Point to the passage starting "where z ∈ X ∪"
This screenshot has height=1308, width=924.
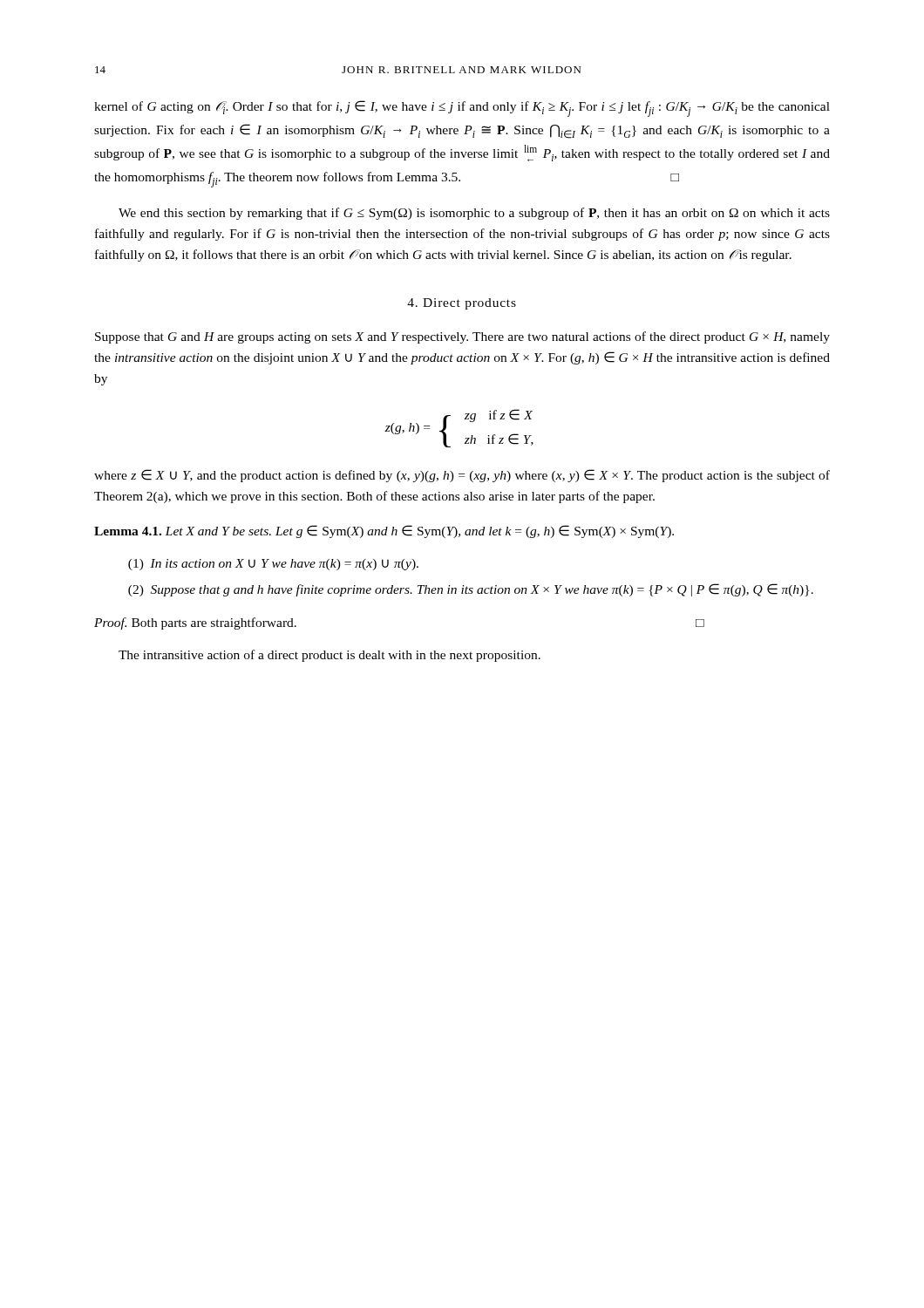(462, 486)
